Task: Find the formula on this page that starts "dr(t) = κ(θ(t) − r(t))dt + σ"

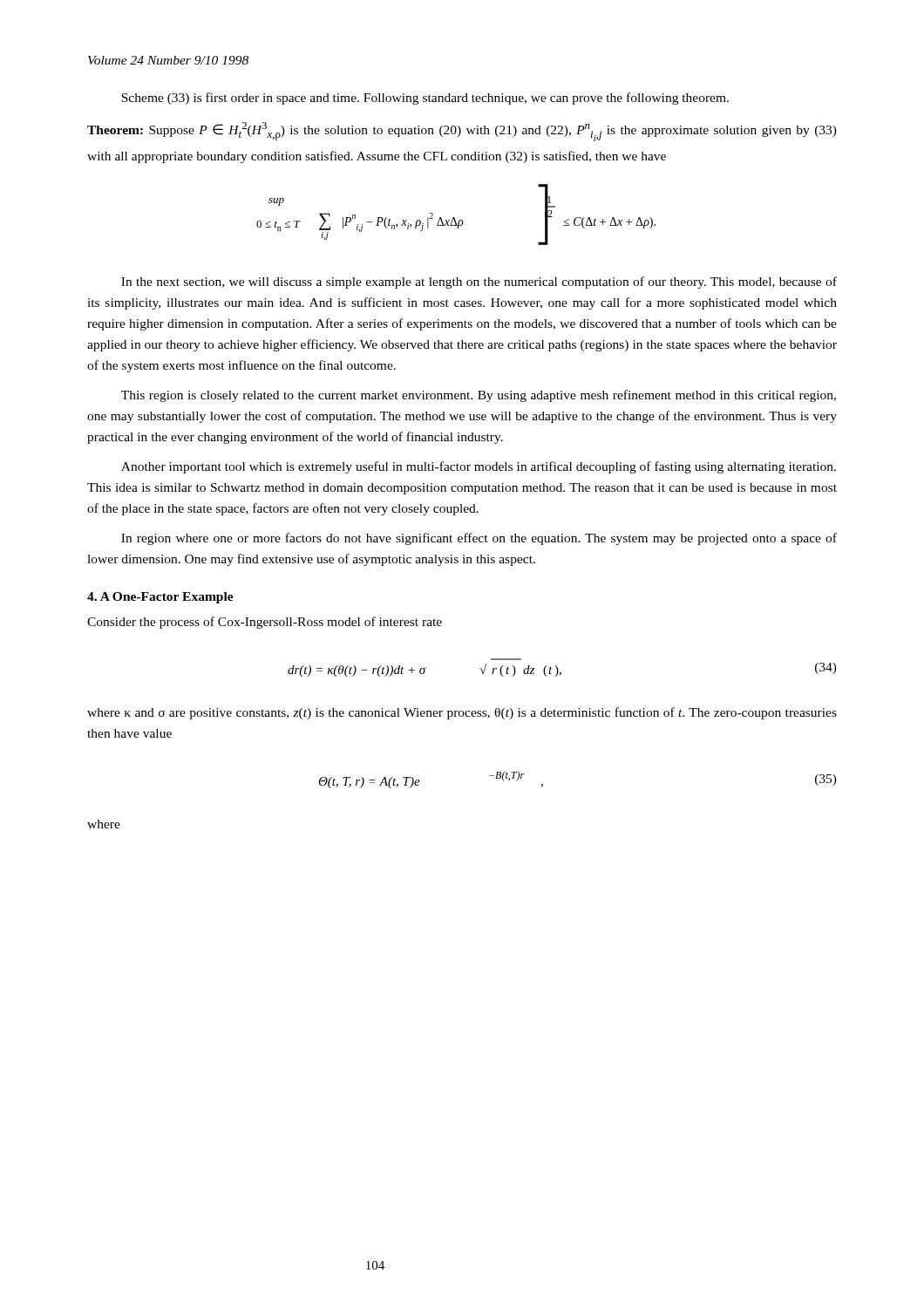Action: click(x=484, y=667)
